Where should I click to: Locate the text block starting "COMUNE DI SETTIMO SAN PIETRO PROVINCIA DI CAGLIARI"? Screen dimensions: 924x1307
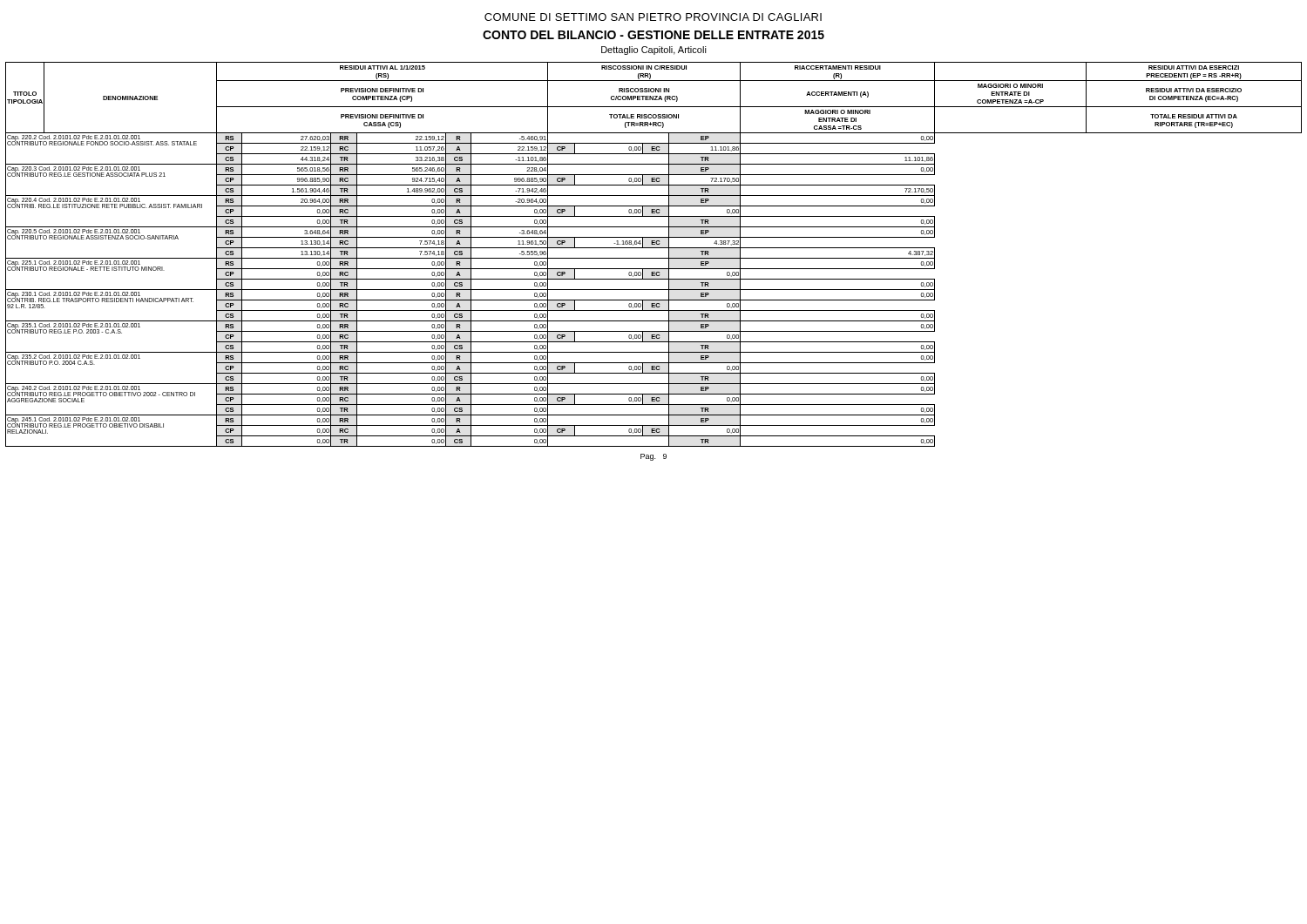(654, 17)
